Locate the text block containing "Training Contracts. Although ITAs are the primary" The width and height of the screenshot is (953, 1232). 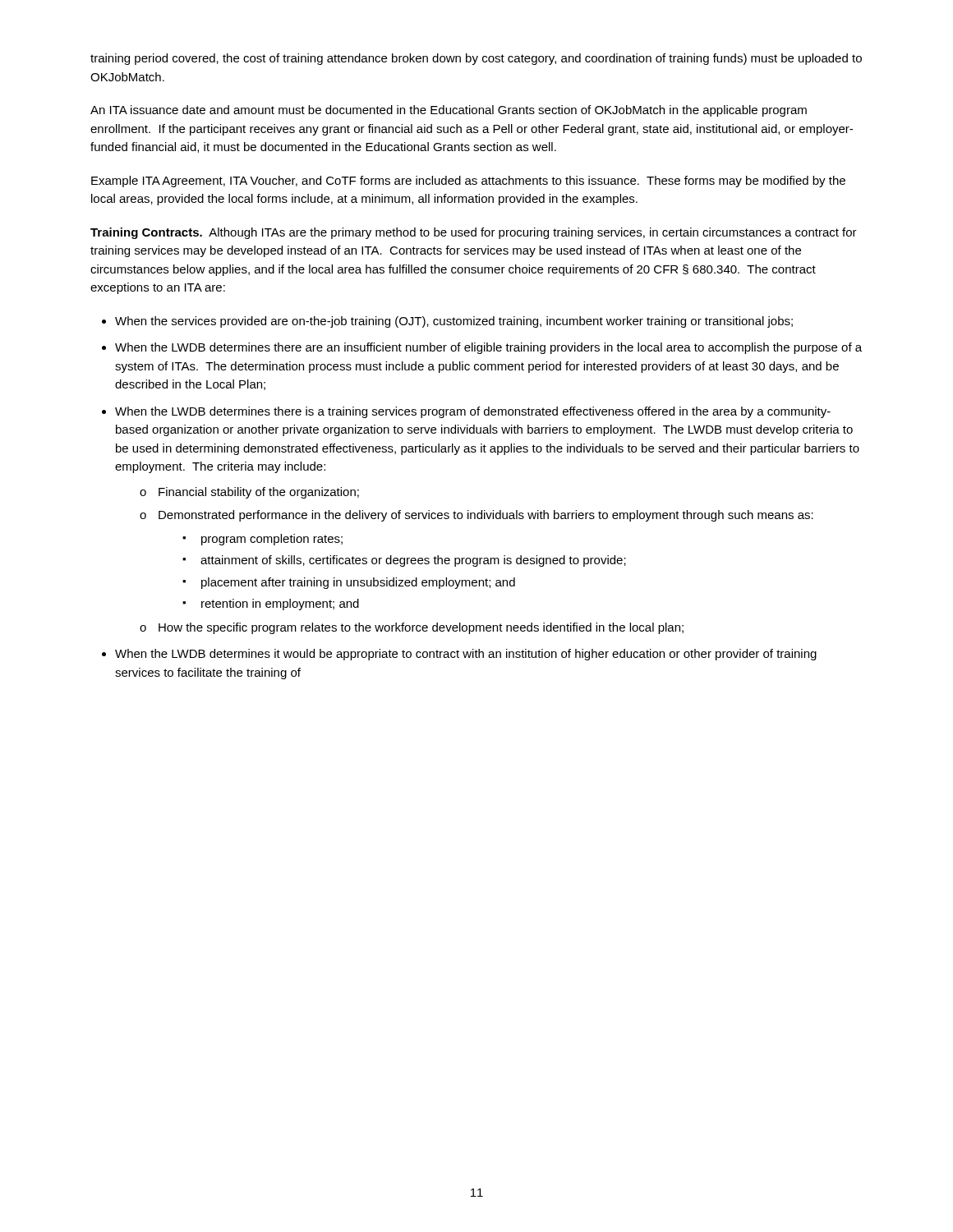tap(473, 259)
